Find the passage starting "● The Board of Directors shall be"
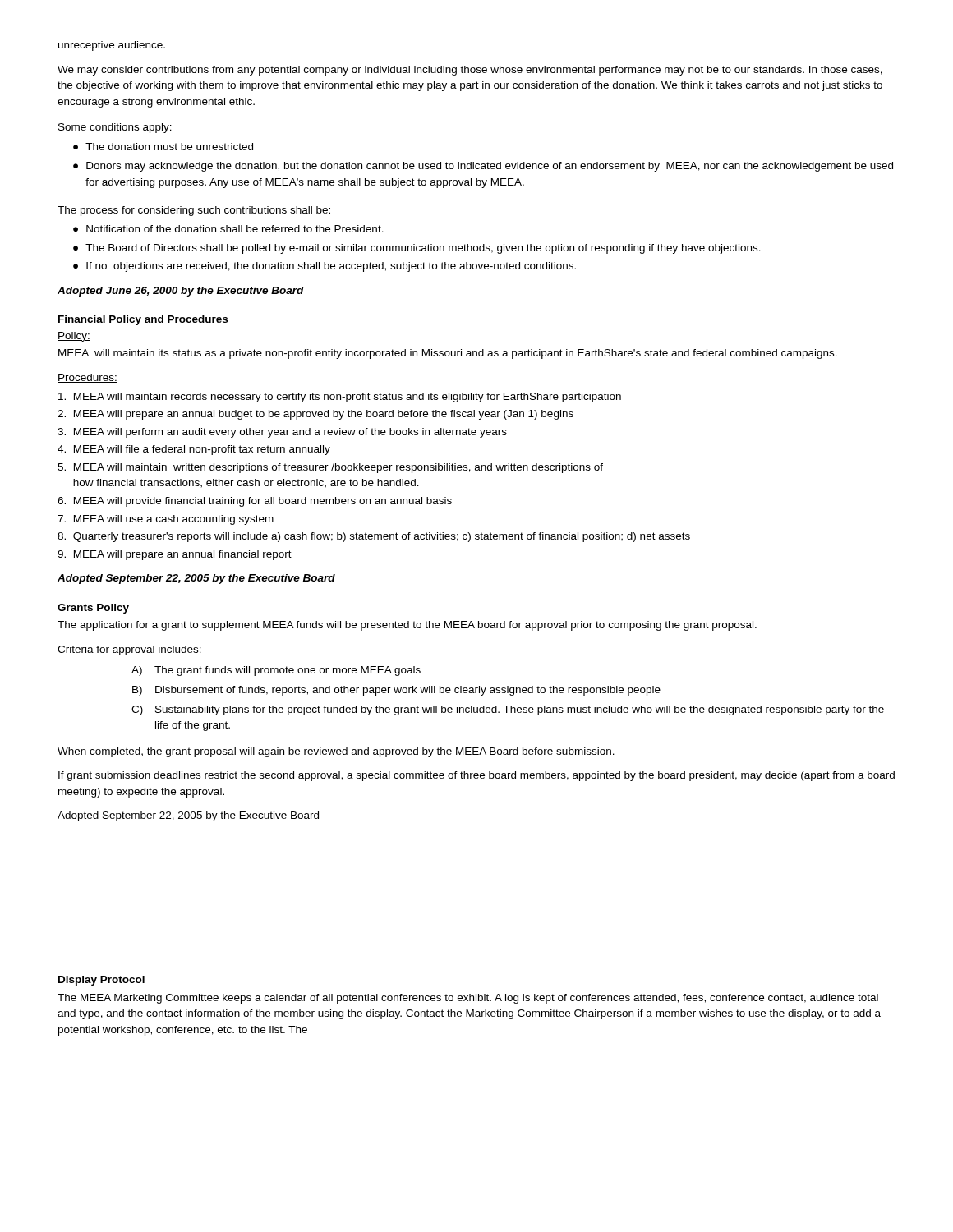Image resolution: width=953 pixels, height=1232 pixels. coord(417,248)
